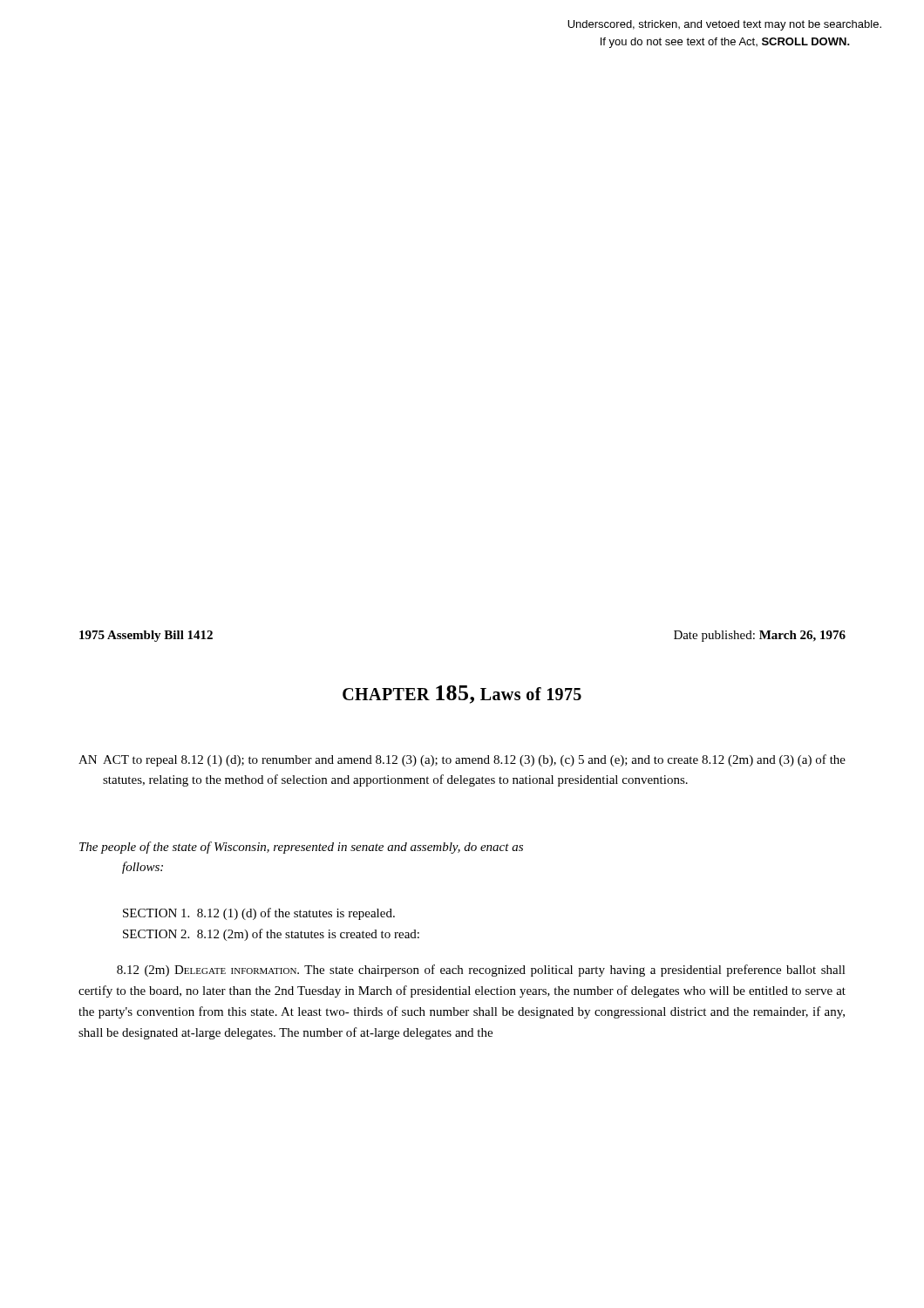This screenshot has width=924, height=1308.
Task: Navigate to the passage starting "The people of the state of"
Action: 301,857
